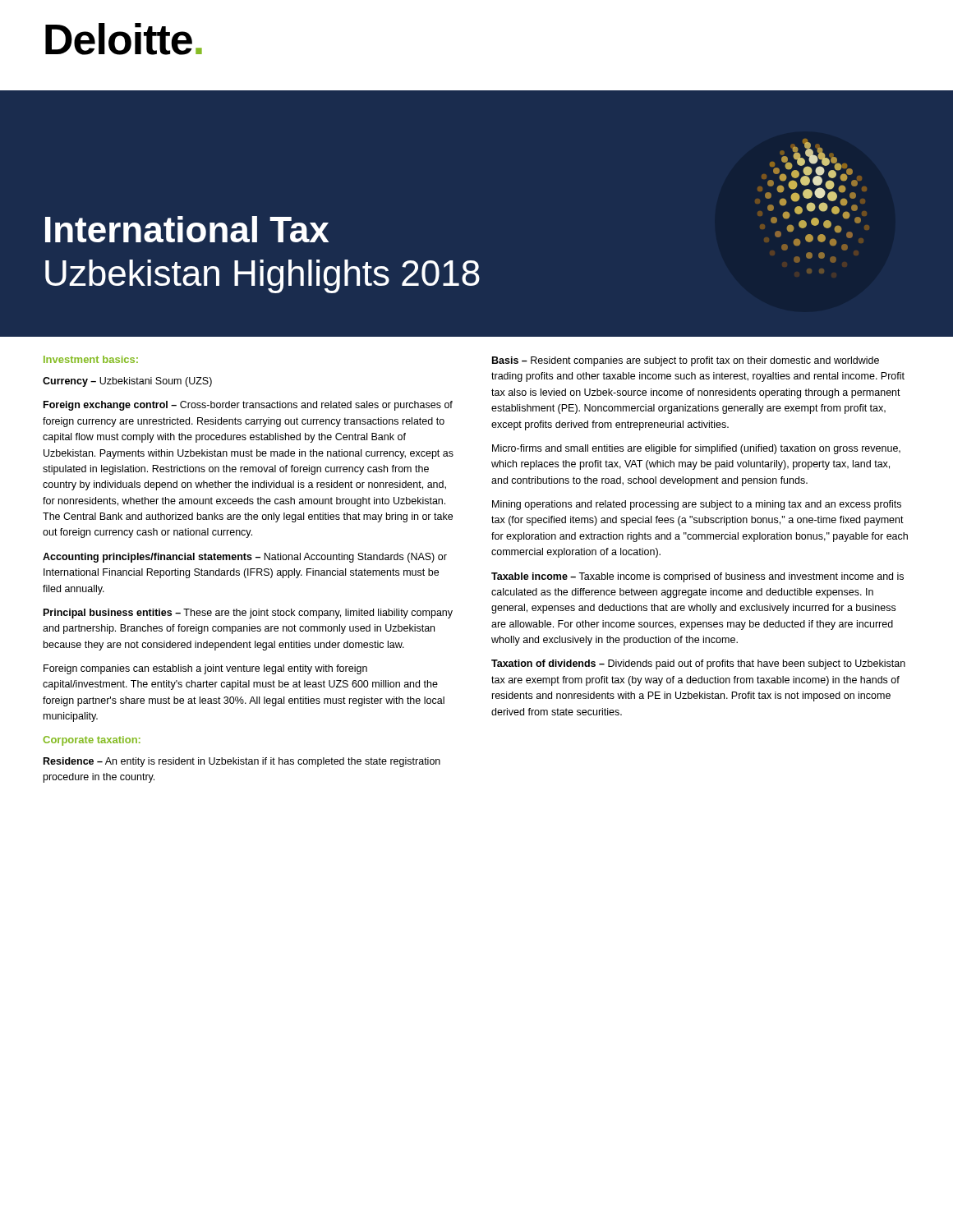Point to the block starting "Basis – Resident companies"
The height and width of the screenshot is (1232, 953).
coord(698,392)
